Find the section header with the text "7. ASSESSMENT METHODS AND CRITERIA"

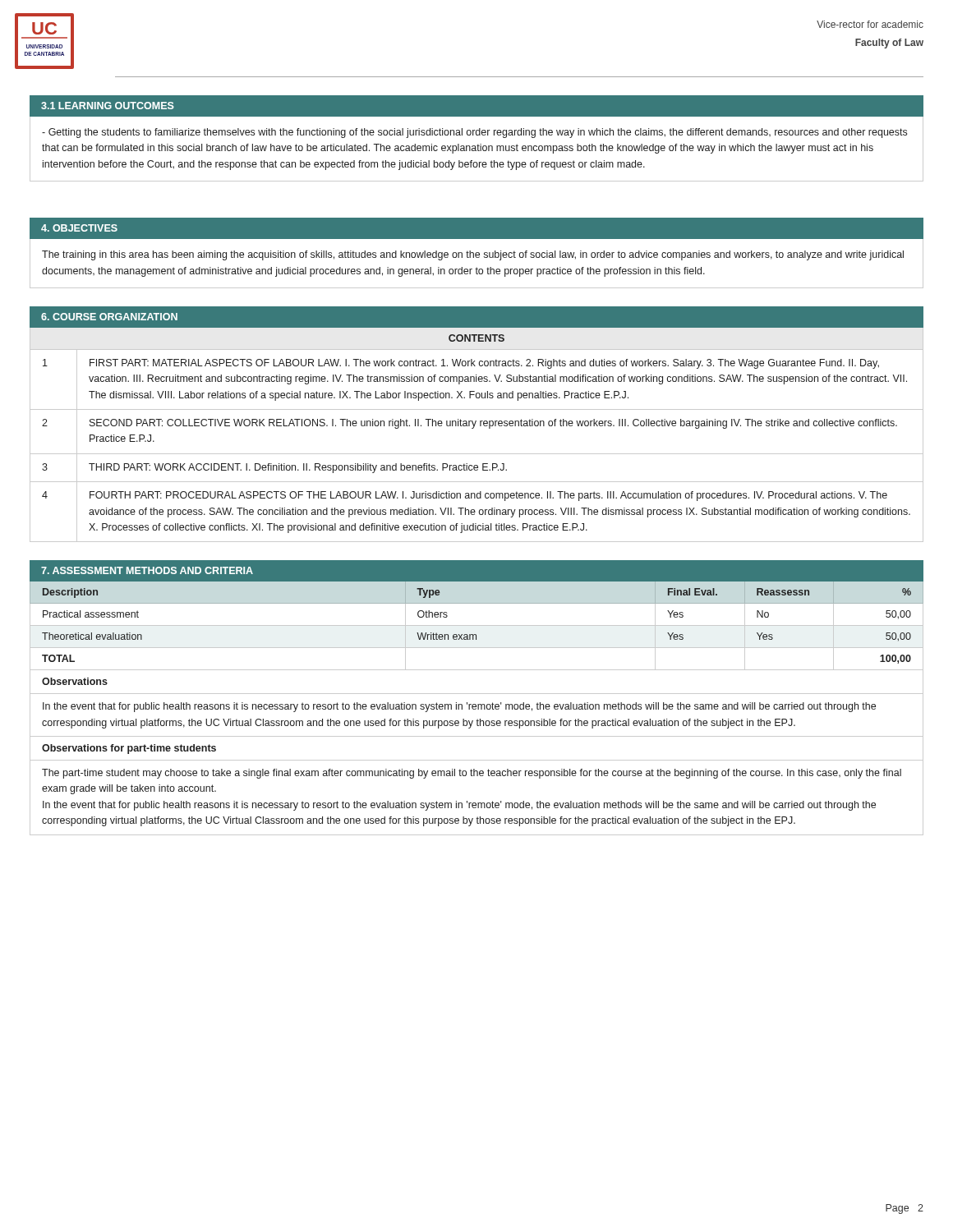tap(147, 571)
